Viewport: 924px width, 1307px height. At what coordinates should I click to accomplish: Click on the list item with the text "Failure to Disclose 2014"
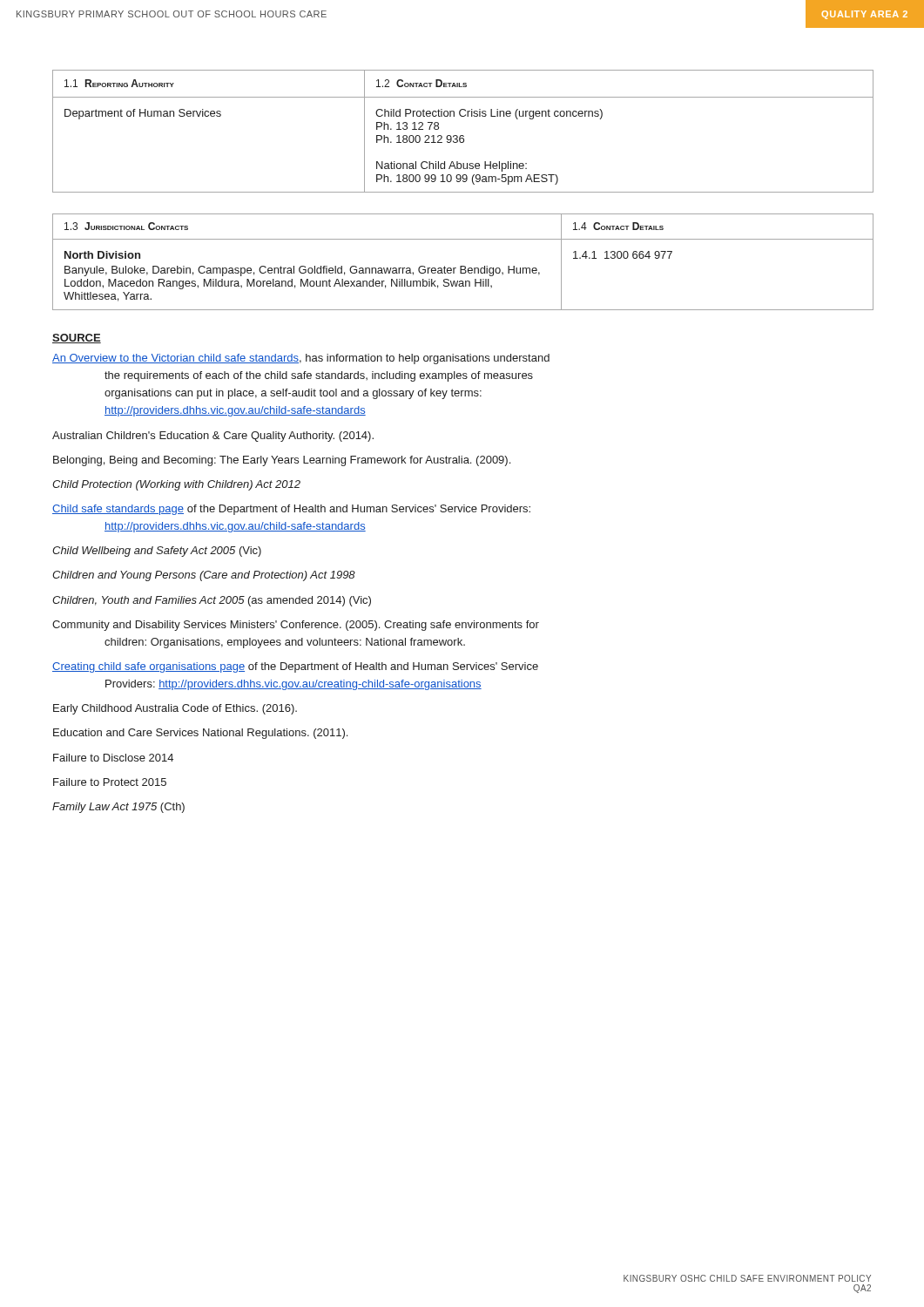click(113, 757)
